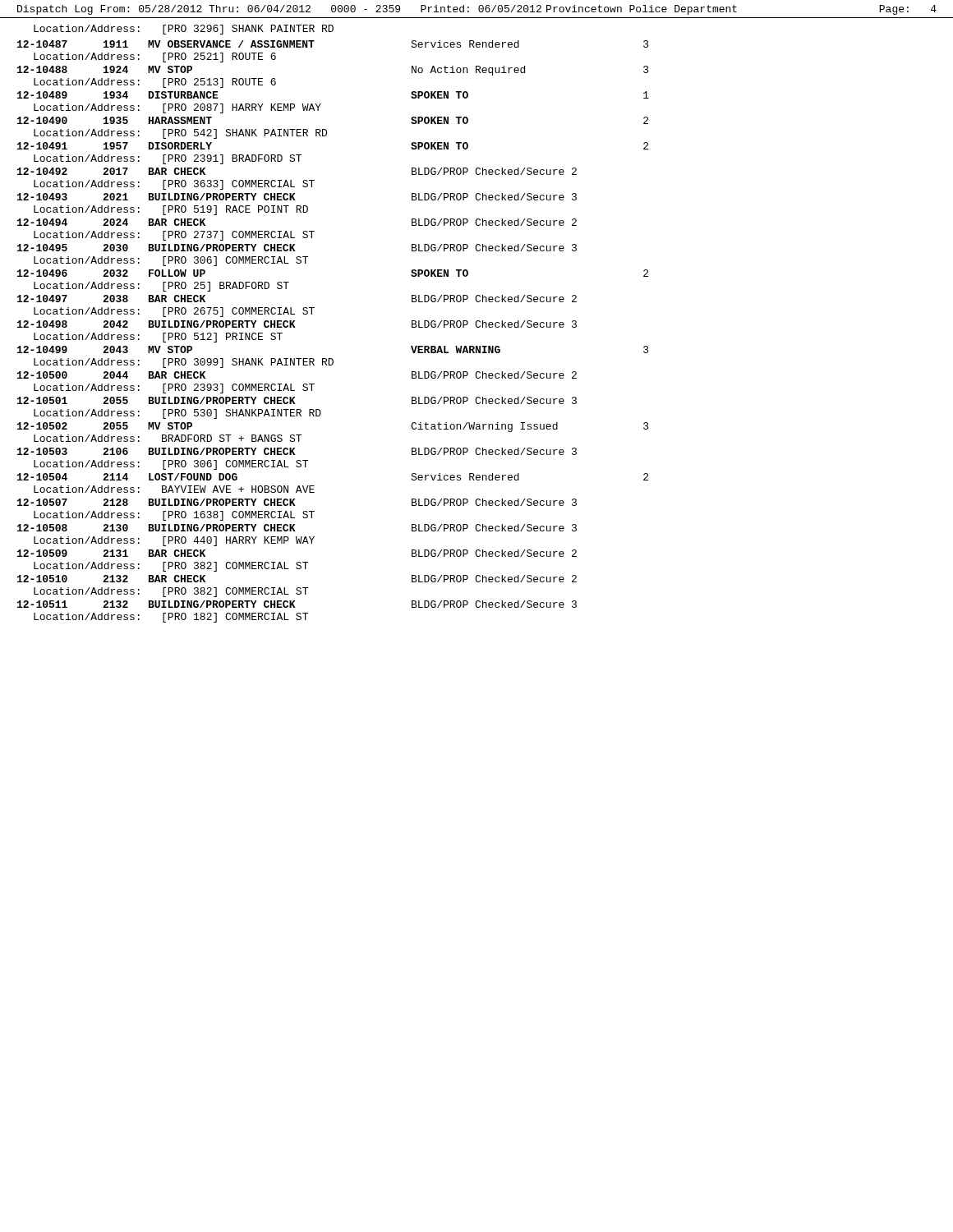The height and width of the screenshot is (1232, 953).
Task: Where is the passage that starts "12-10496 2032 FOLLOW"?
Action: pyautogui.click(x=476, y=280)
